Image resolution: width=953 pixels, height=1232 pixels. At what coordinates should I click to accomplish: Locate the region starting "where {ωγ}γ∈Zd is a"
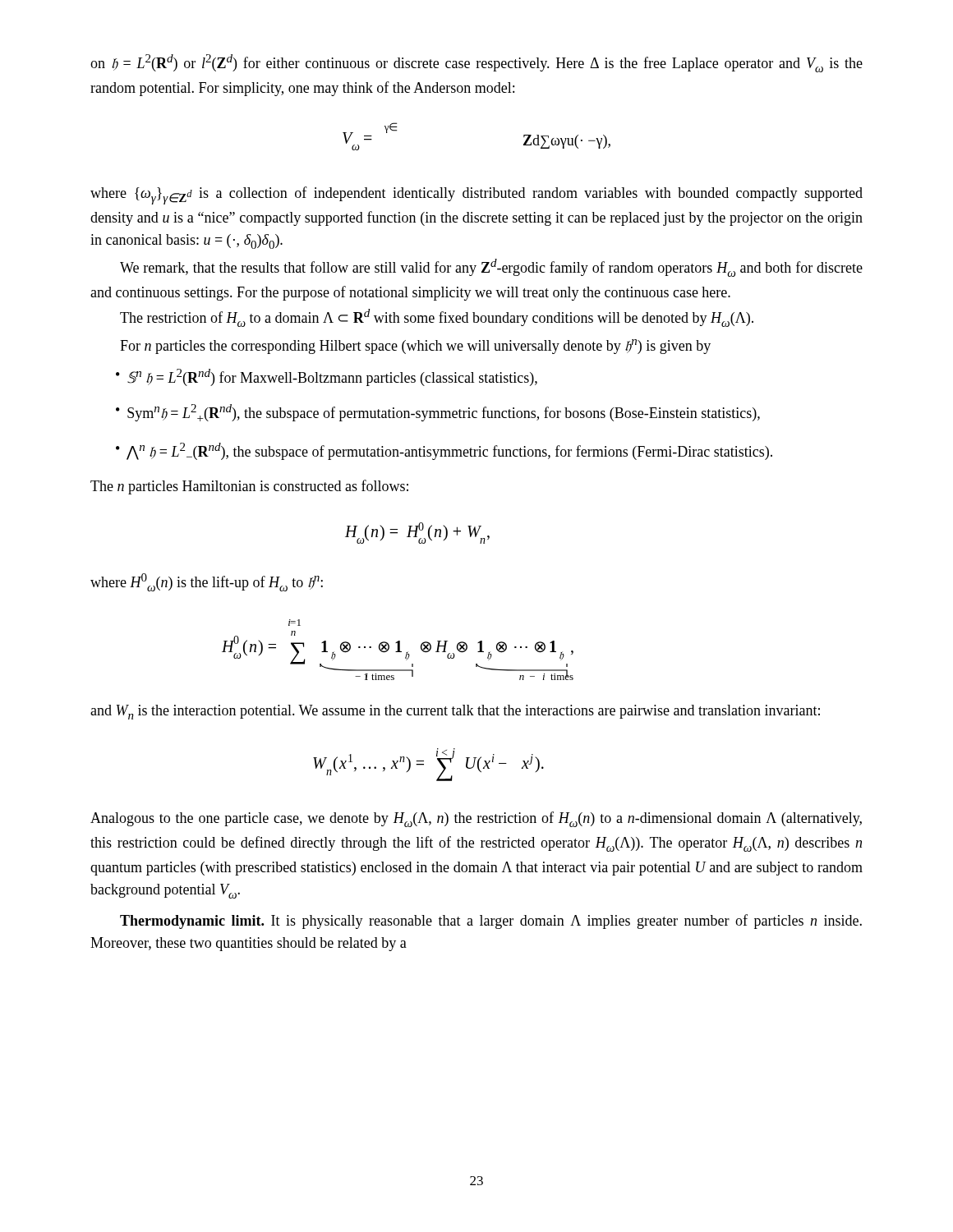(476, 218)
